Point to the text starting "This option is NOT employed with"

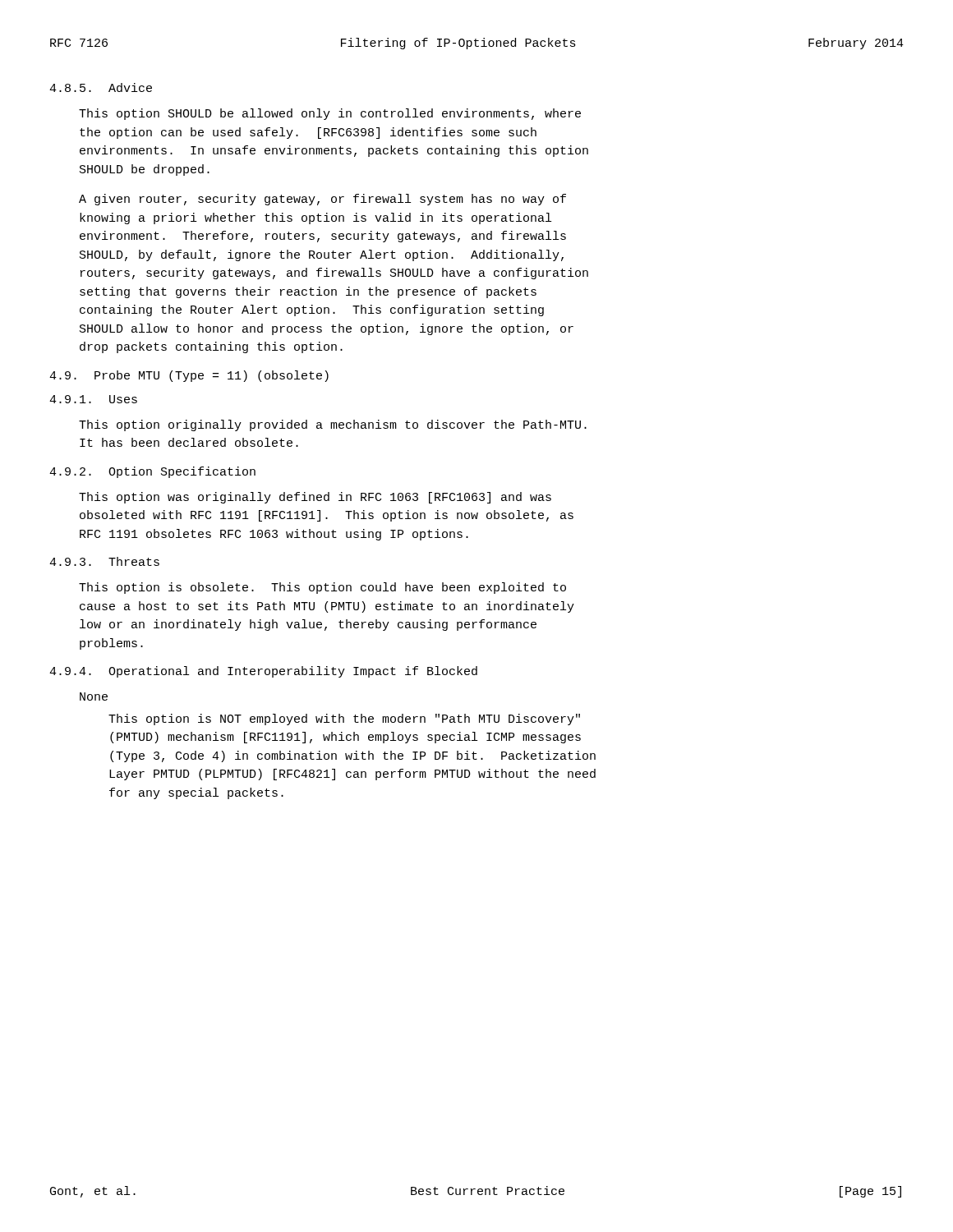[353, 756]
